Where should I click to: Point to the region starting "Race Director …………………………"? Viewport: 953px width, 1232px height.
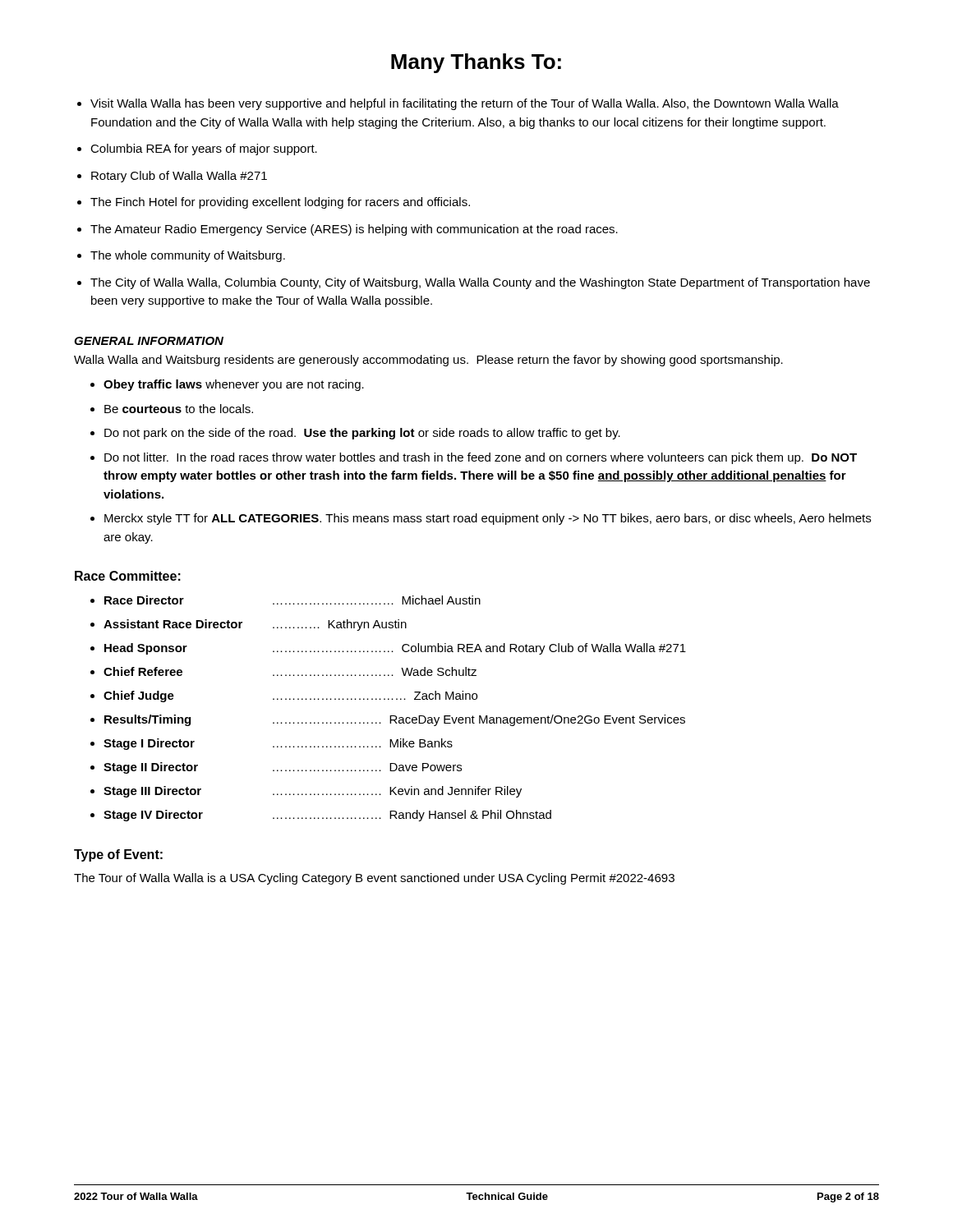click(491, 600)
